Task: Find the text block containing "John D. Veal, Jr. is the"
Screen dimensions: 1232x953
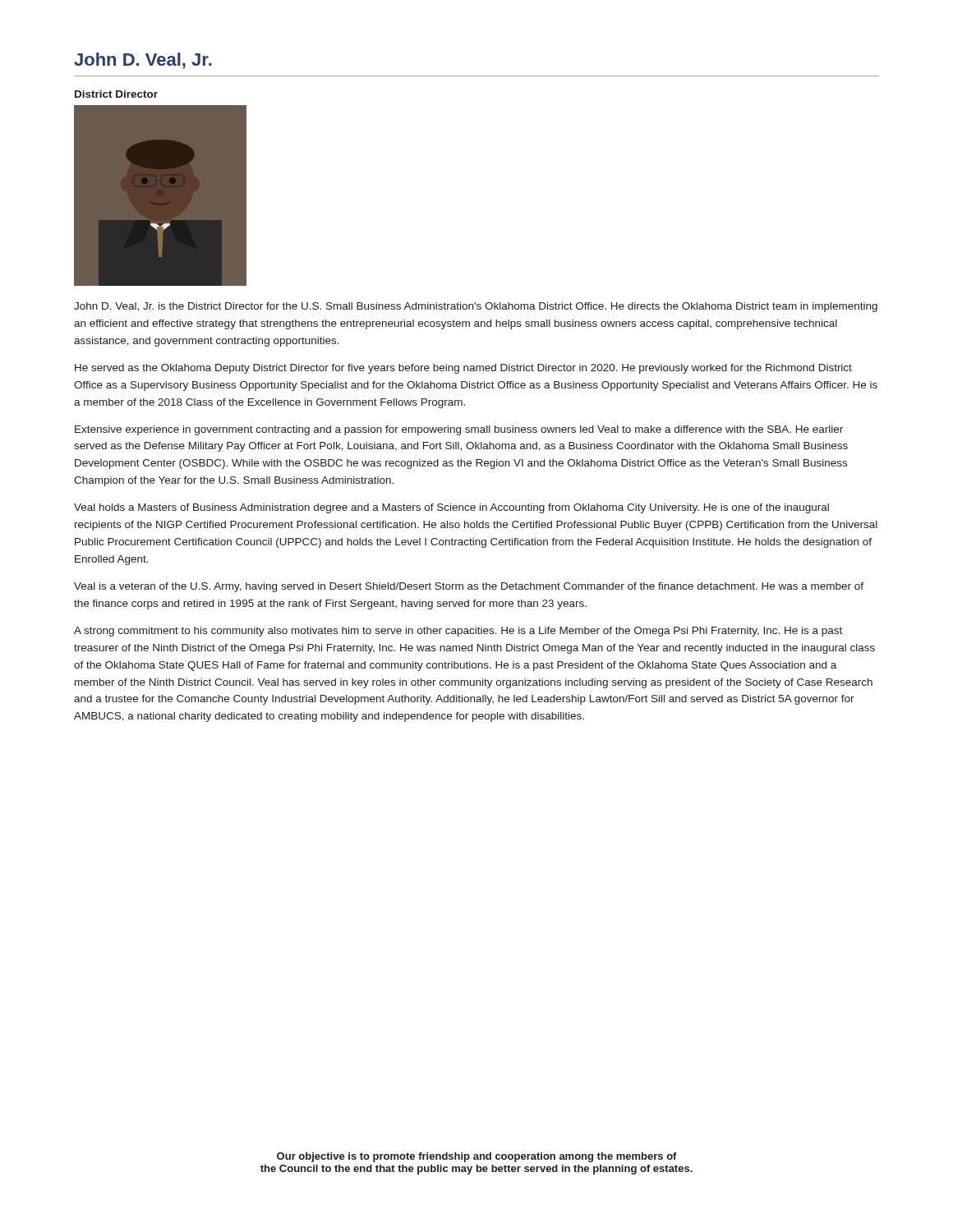Action: (x=476, y=323)
